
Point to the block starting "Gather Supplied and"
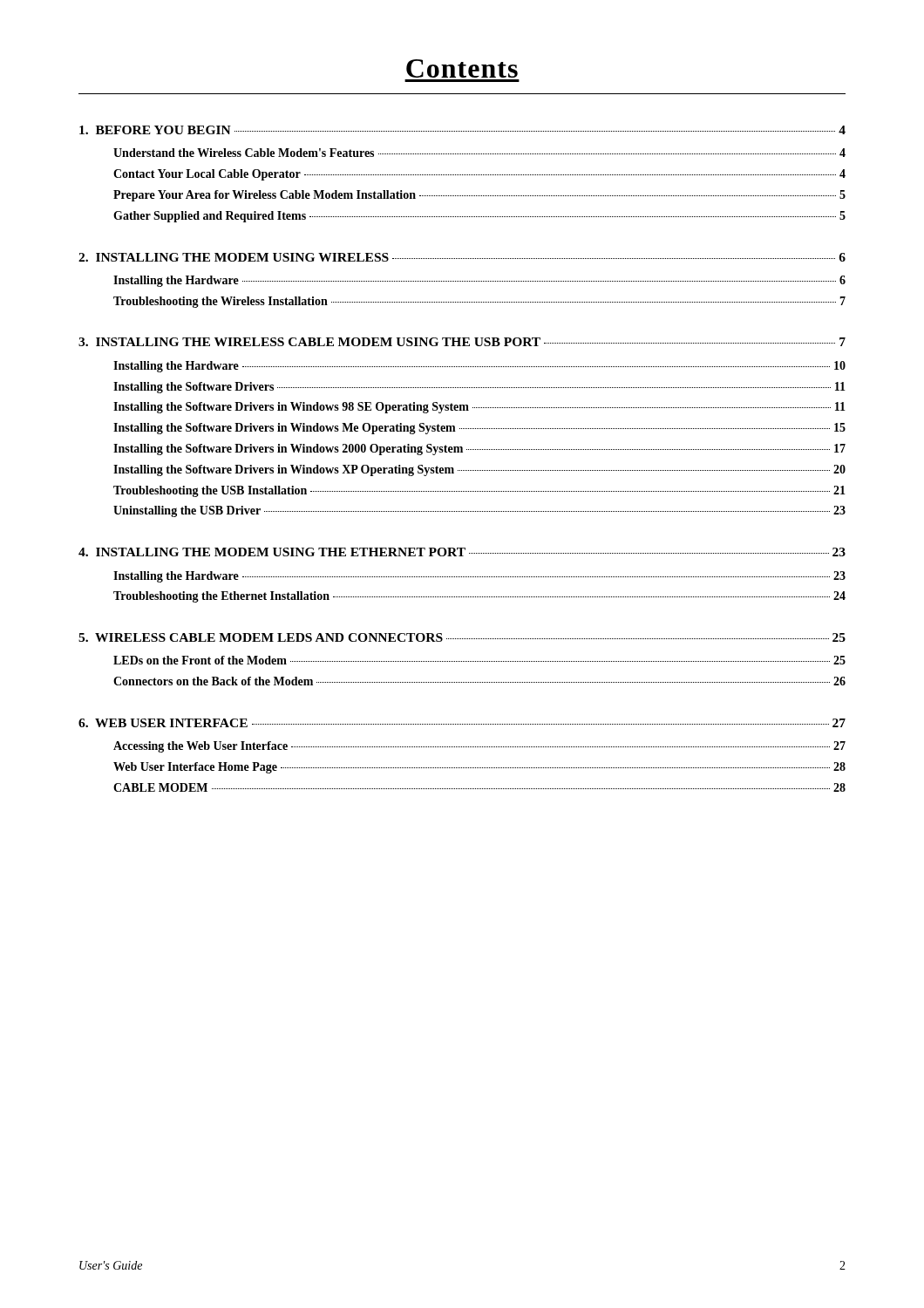pyautogui.click(x=479, y=216)
